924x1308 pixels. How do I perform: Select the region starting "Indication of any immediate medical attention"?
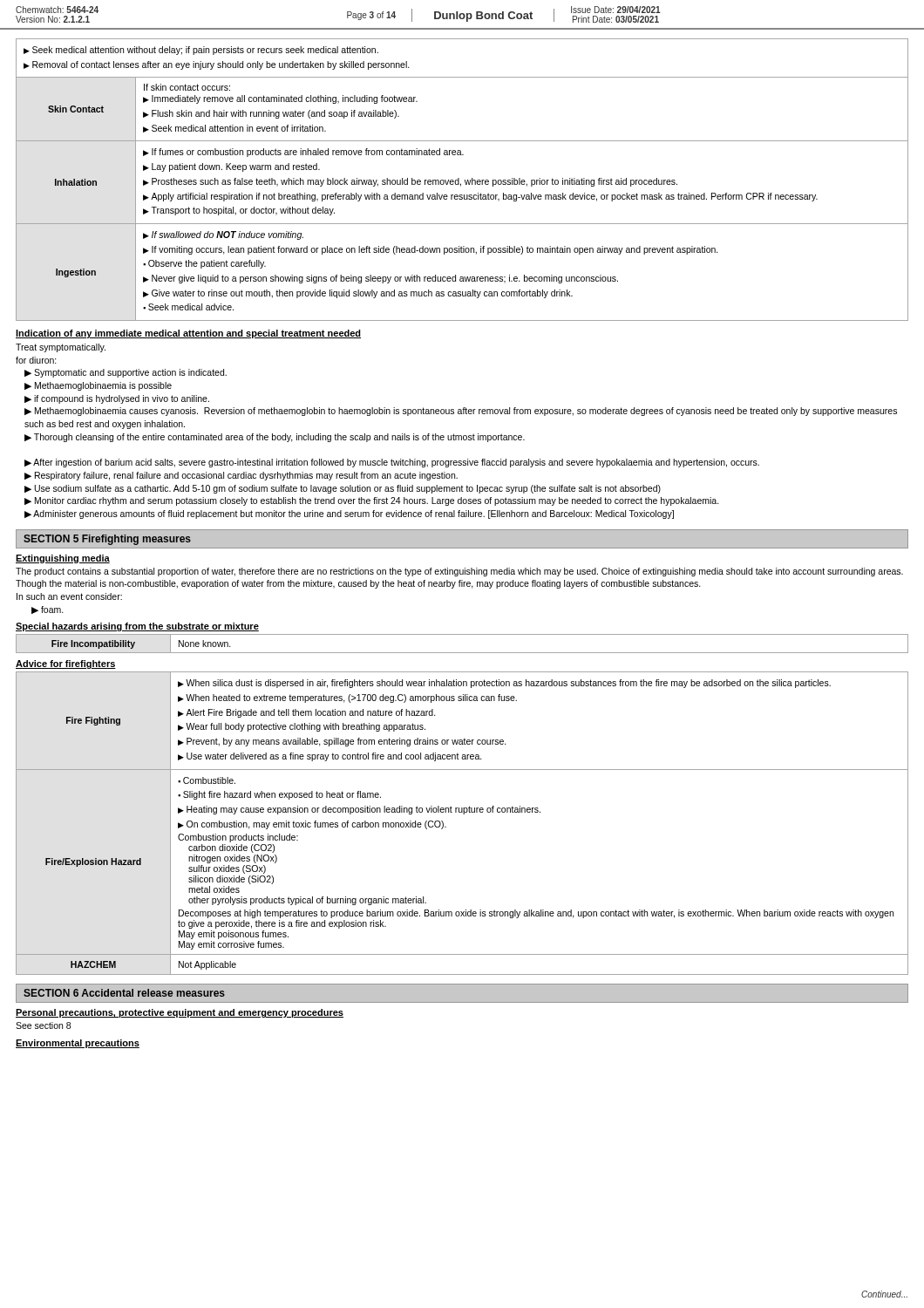188,333
